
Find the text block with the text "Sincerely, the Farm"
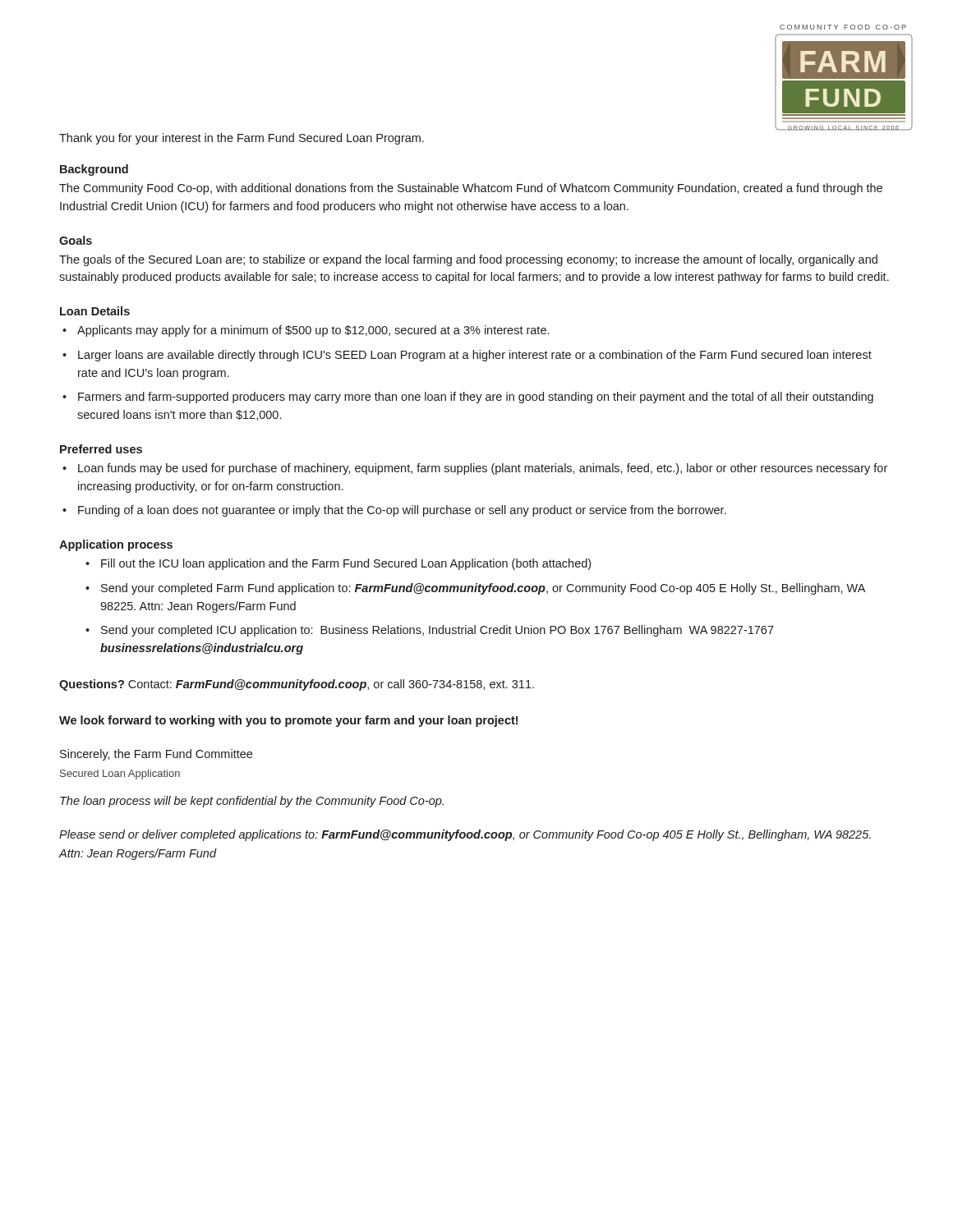(x=156, y=754)
